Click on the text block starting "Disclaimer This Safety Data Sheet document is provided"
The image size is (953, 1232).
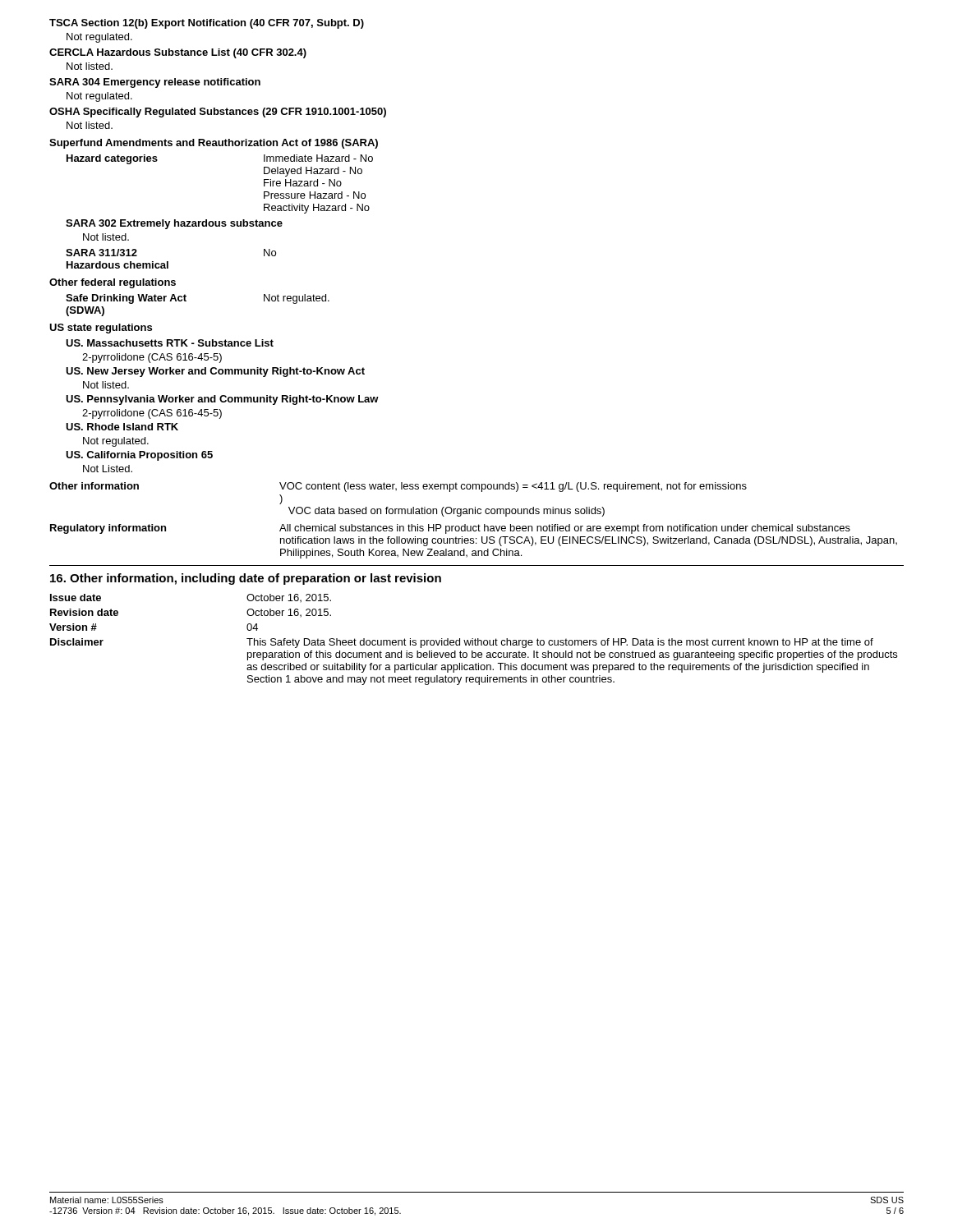tap(476, 660)
